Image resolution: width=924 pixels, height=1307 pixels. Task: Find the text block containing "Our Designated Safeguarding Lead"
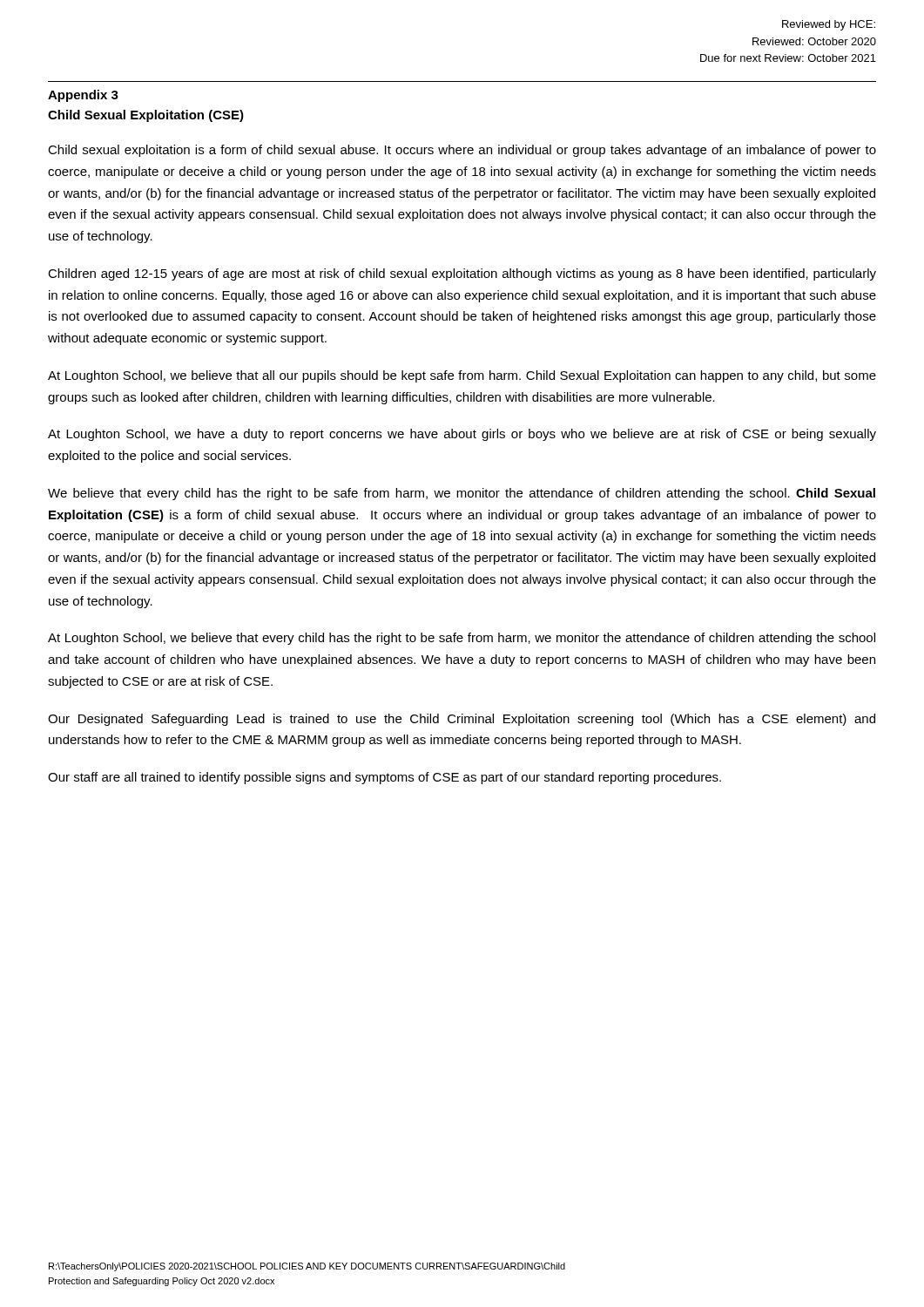462,729
